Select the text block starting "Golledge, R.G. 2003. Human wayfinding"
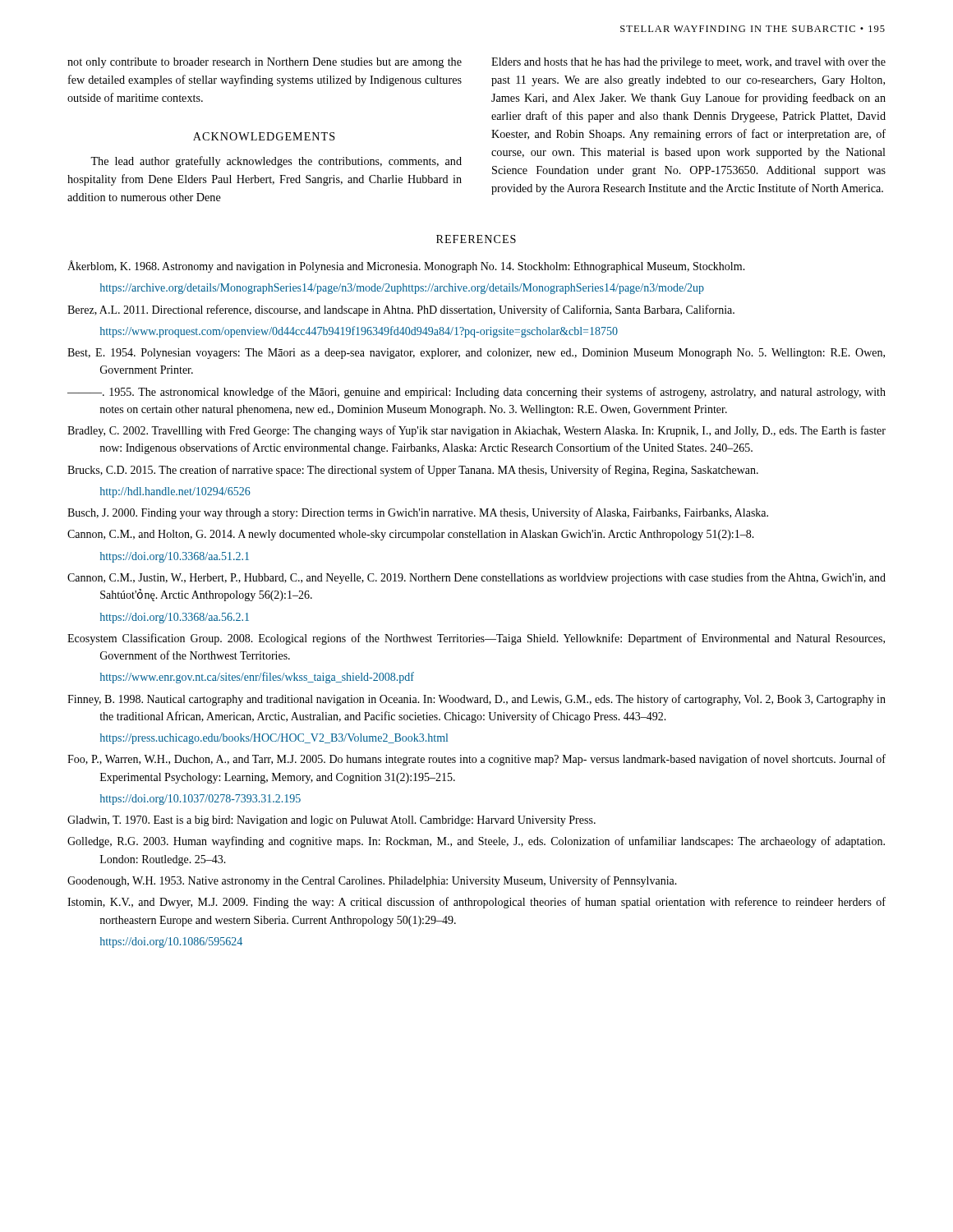 point(476,851)
